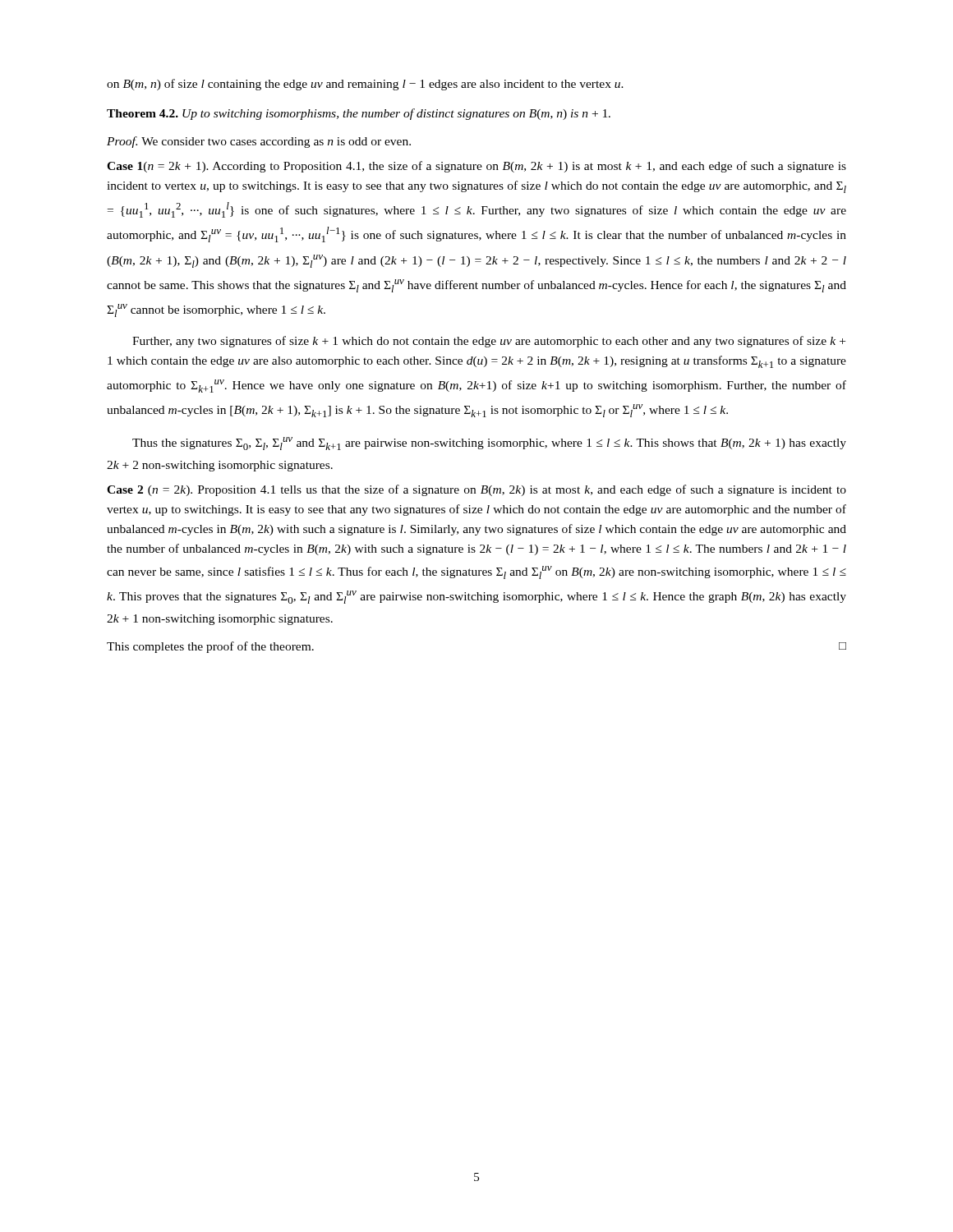Navigate to the text block starting "Proof. We consider two"
Viewport: 953px width, 1232px height.
(259, 142)
